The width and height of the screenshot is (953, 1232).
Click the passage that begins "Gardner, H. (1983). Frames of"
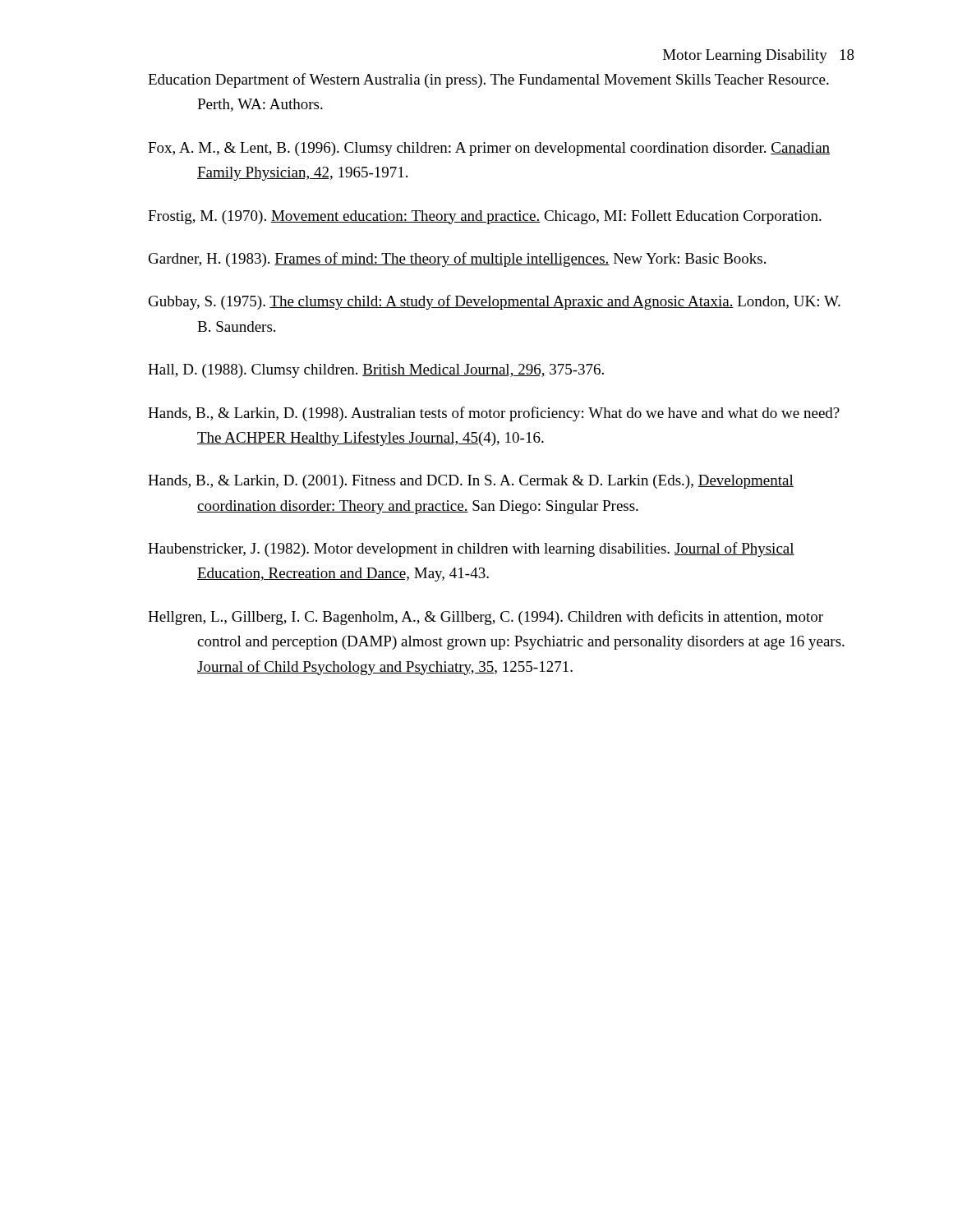pos(457,258)
